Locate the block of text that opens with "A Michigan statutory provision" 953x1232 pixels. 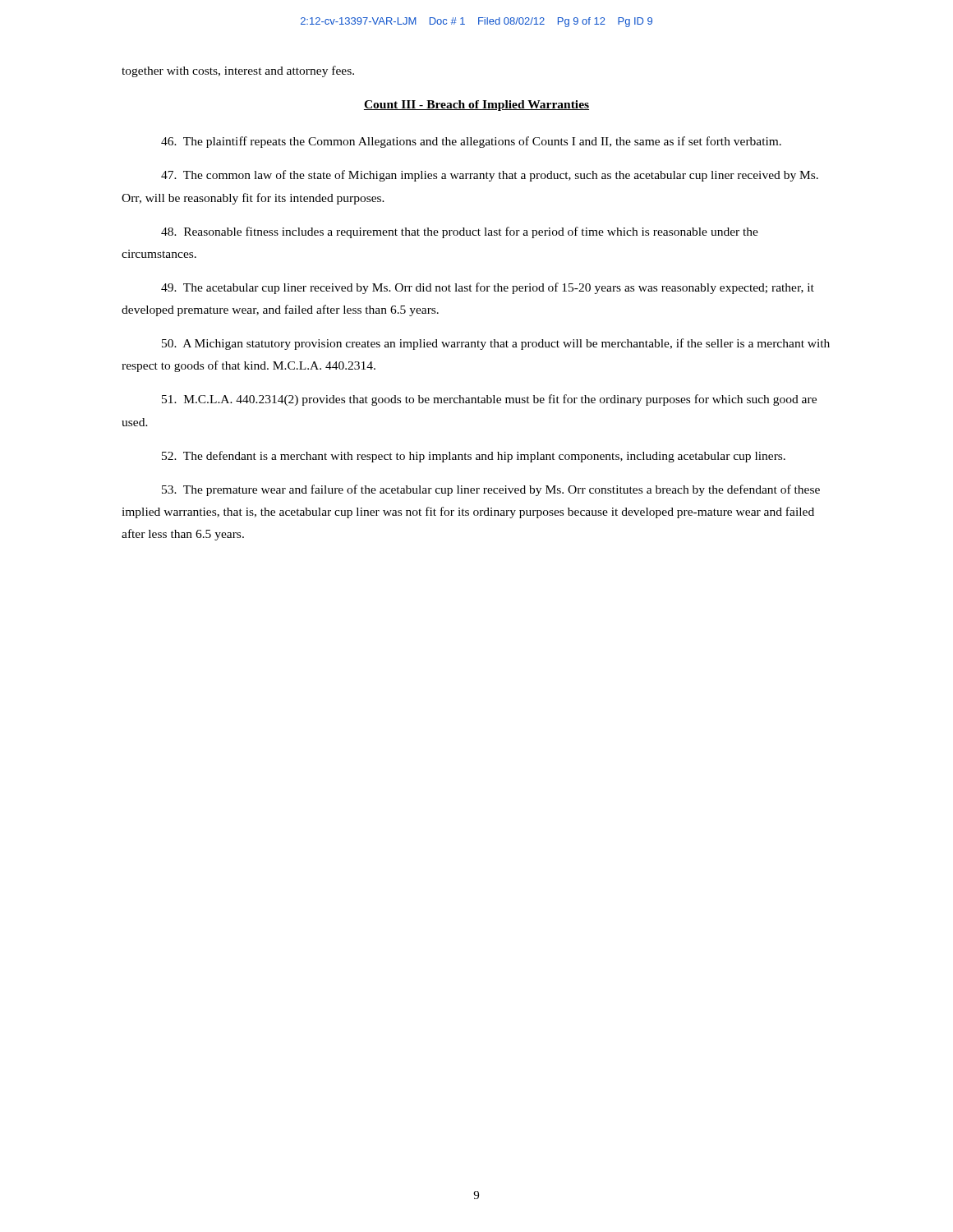(476, 354)
